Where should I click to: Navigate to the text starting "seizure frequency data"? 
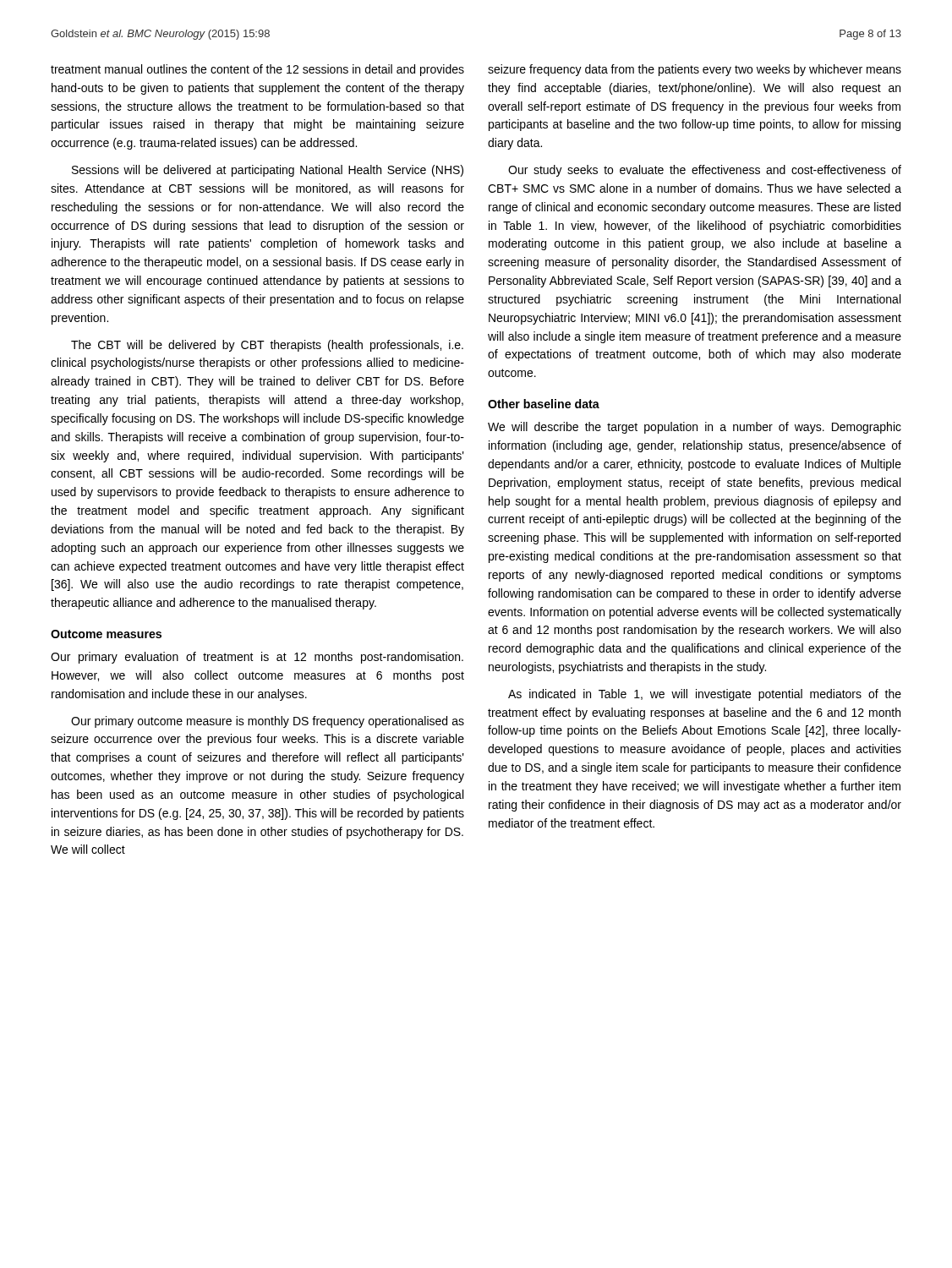click(695, 222)
